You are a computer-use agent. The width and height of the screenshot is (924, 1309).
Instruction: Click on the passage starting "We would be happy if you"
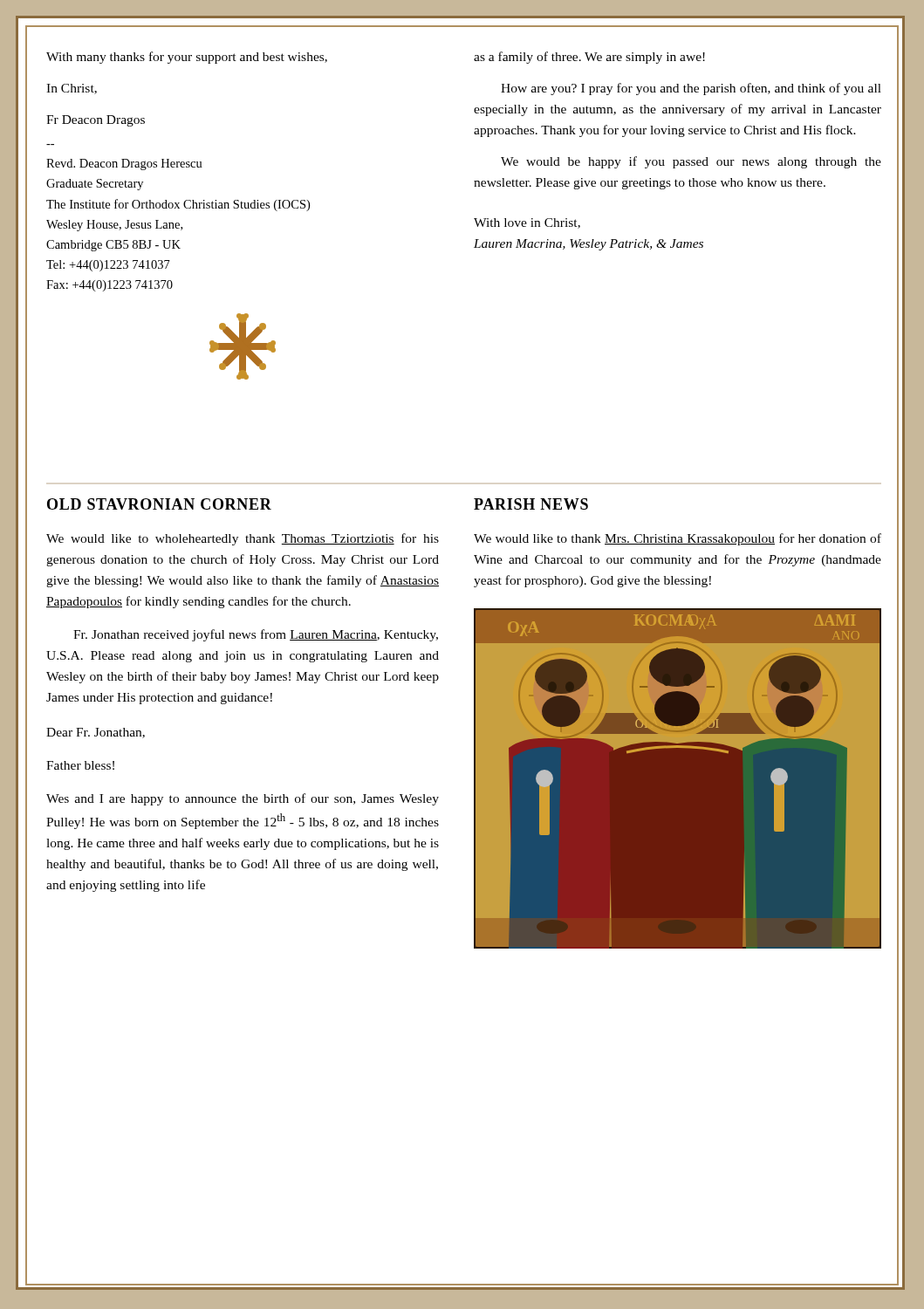coord(677,172)
